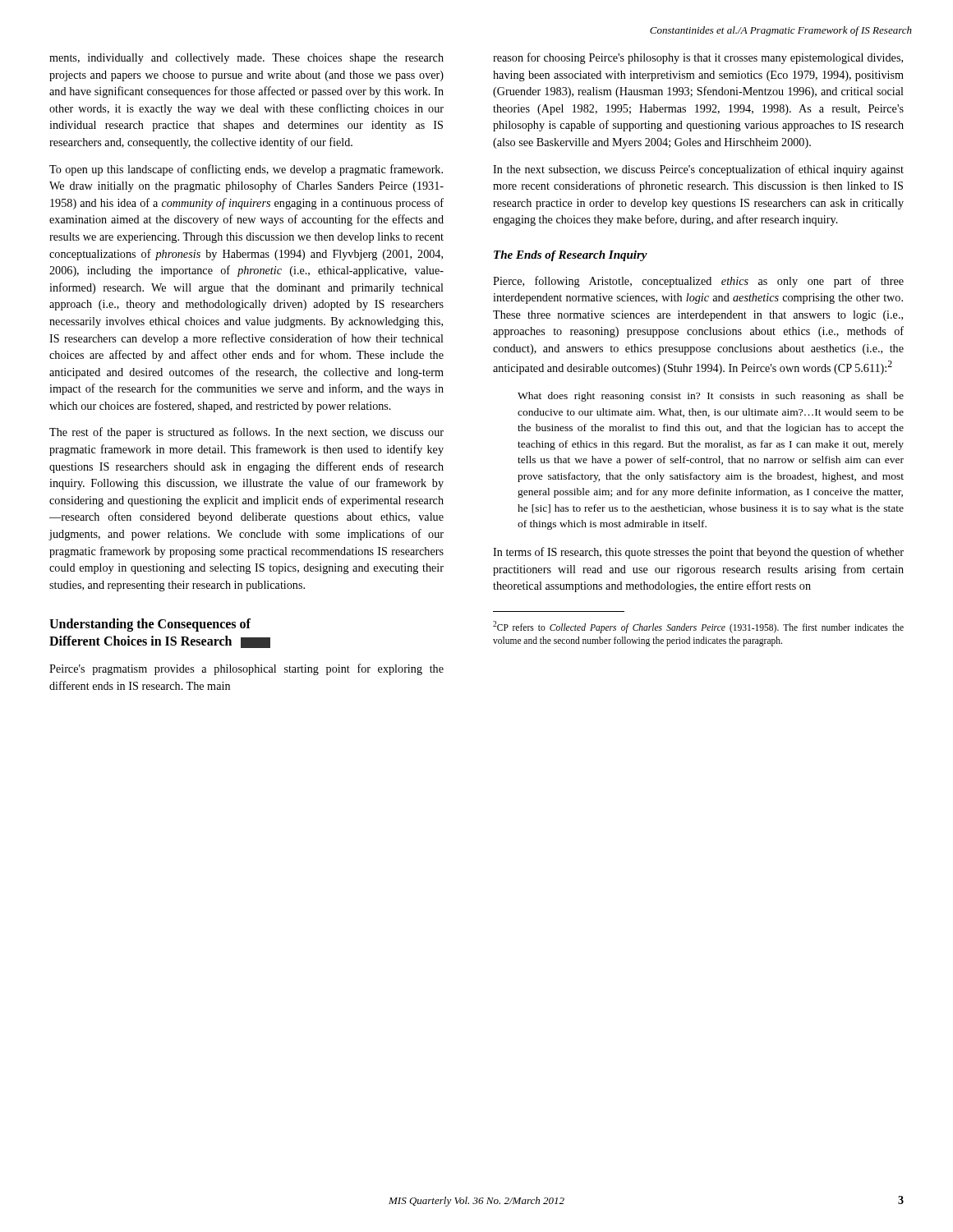This screenshot has height=1232, width=953.
Task: Locate the block of text that opens with "Peirce's pragmatism provides a philosophical starting"
Action: (246, 677)
